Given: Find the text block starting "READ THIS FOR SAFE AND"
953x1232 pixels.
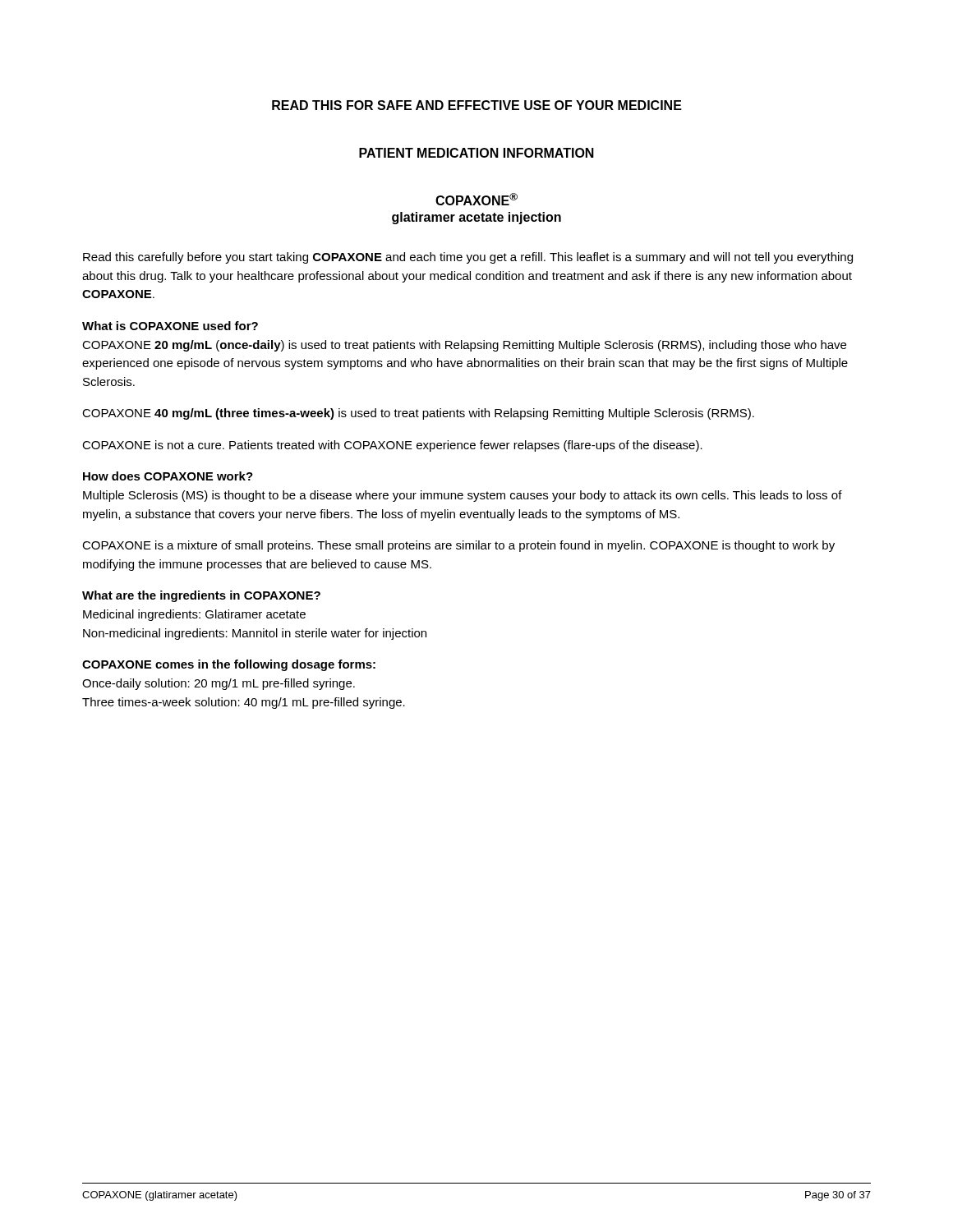Looking at the screenshot, I should tap(476, 106).
